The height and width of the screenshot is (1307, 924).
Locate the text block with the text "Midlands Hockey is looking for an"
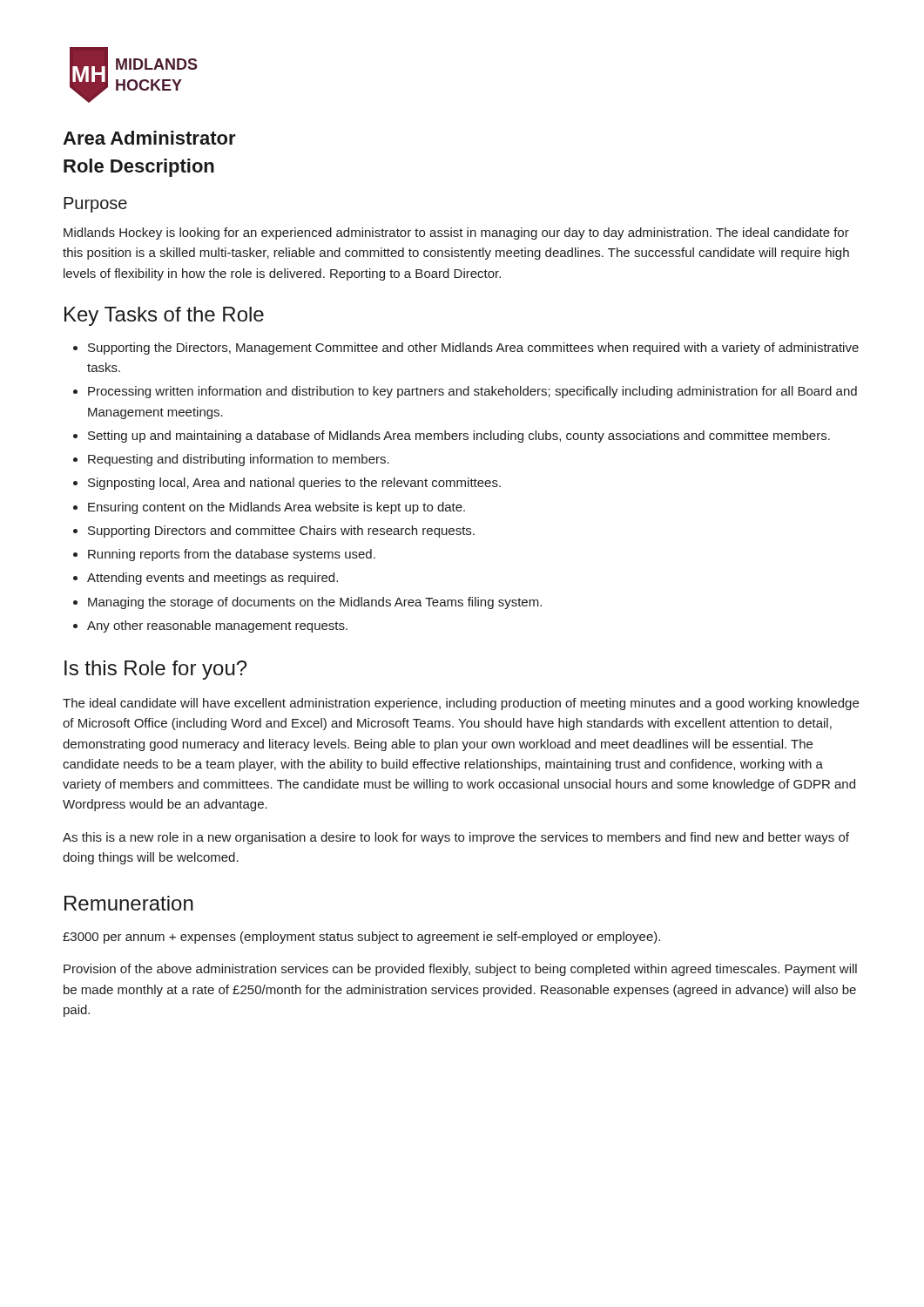point(456,252)
